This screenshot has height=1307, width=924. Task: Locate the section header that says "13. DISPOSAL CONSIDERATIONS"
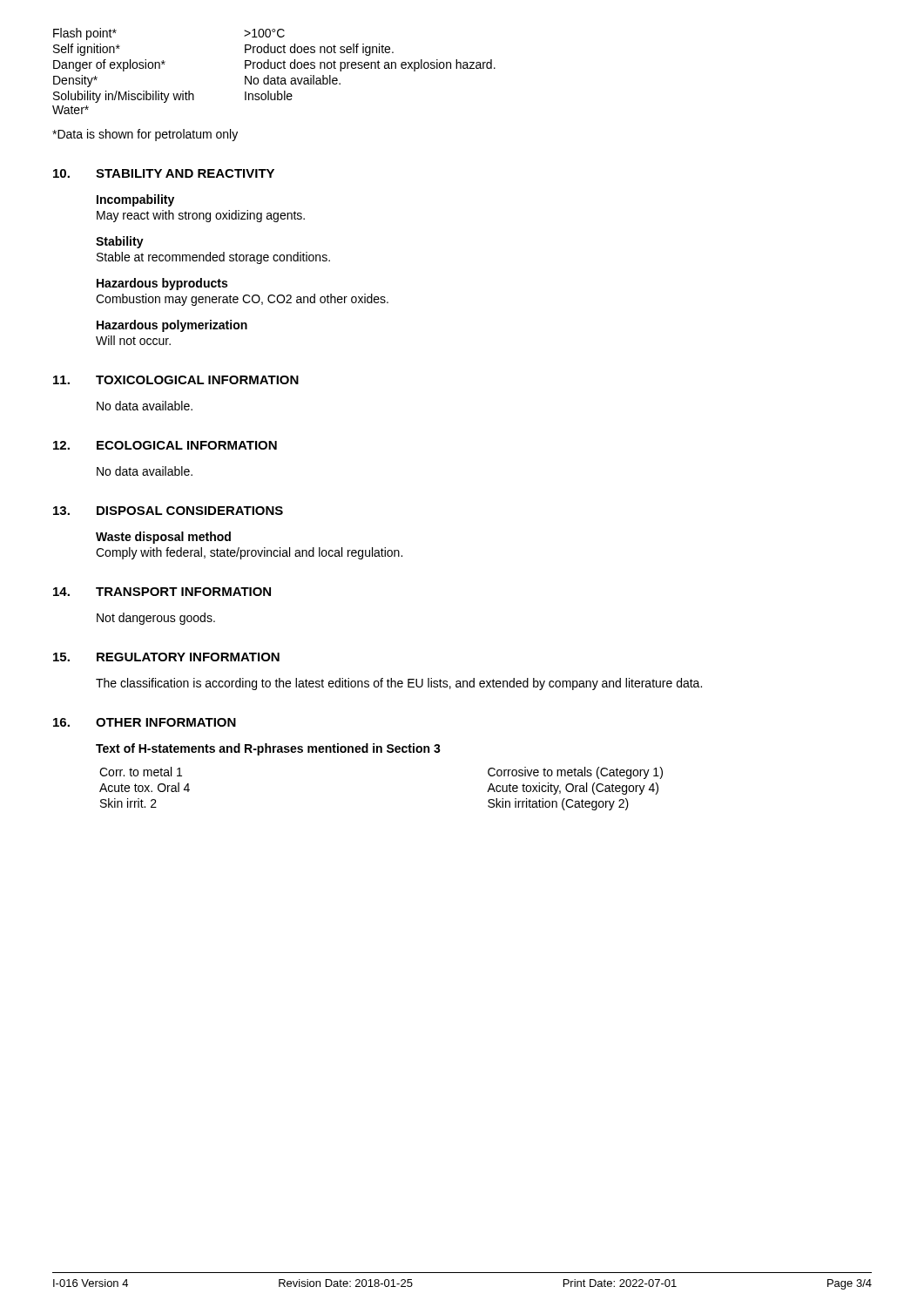[x=168, y=510]
